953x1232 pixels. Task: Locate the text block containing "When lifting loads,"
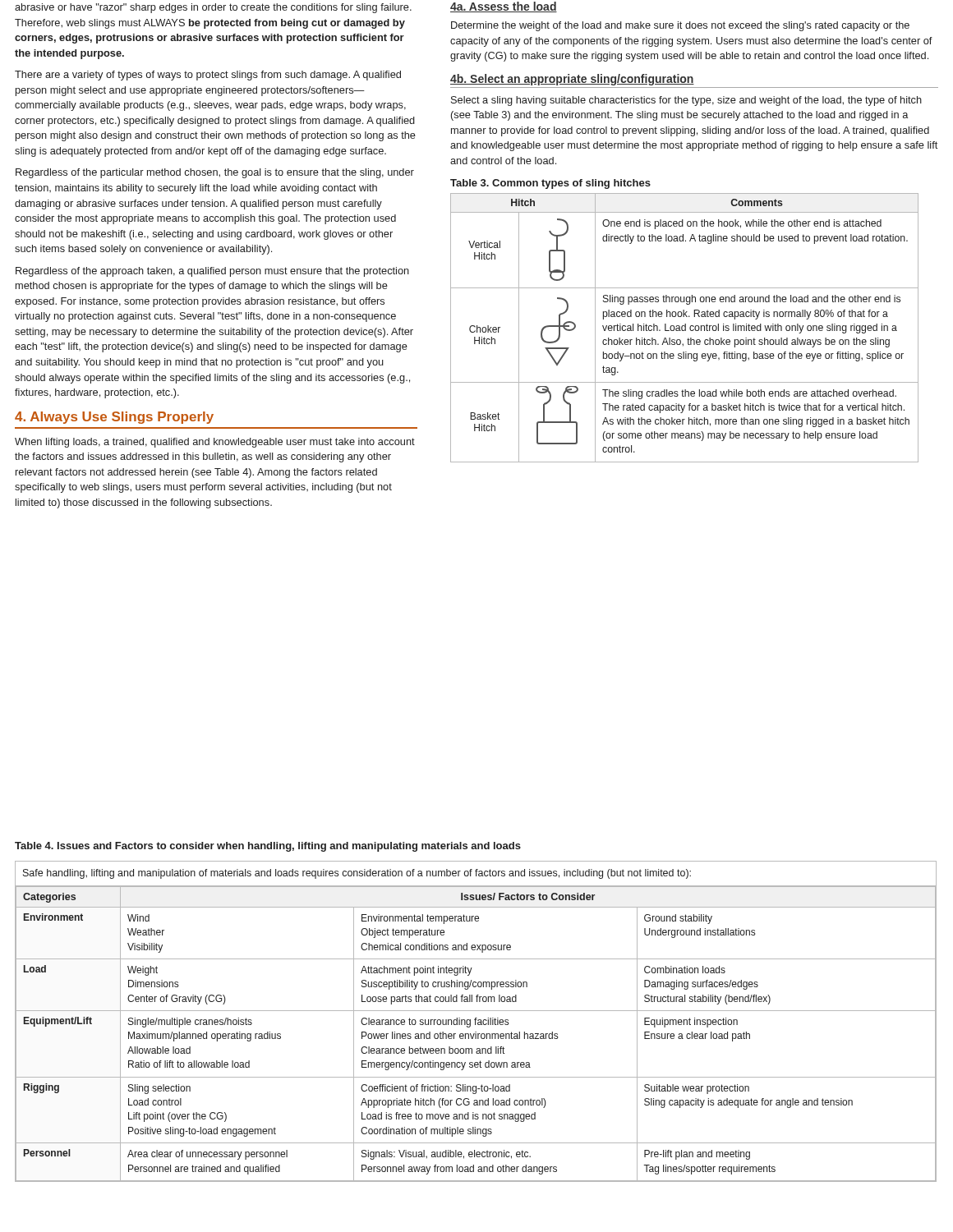tap(215, 472)
